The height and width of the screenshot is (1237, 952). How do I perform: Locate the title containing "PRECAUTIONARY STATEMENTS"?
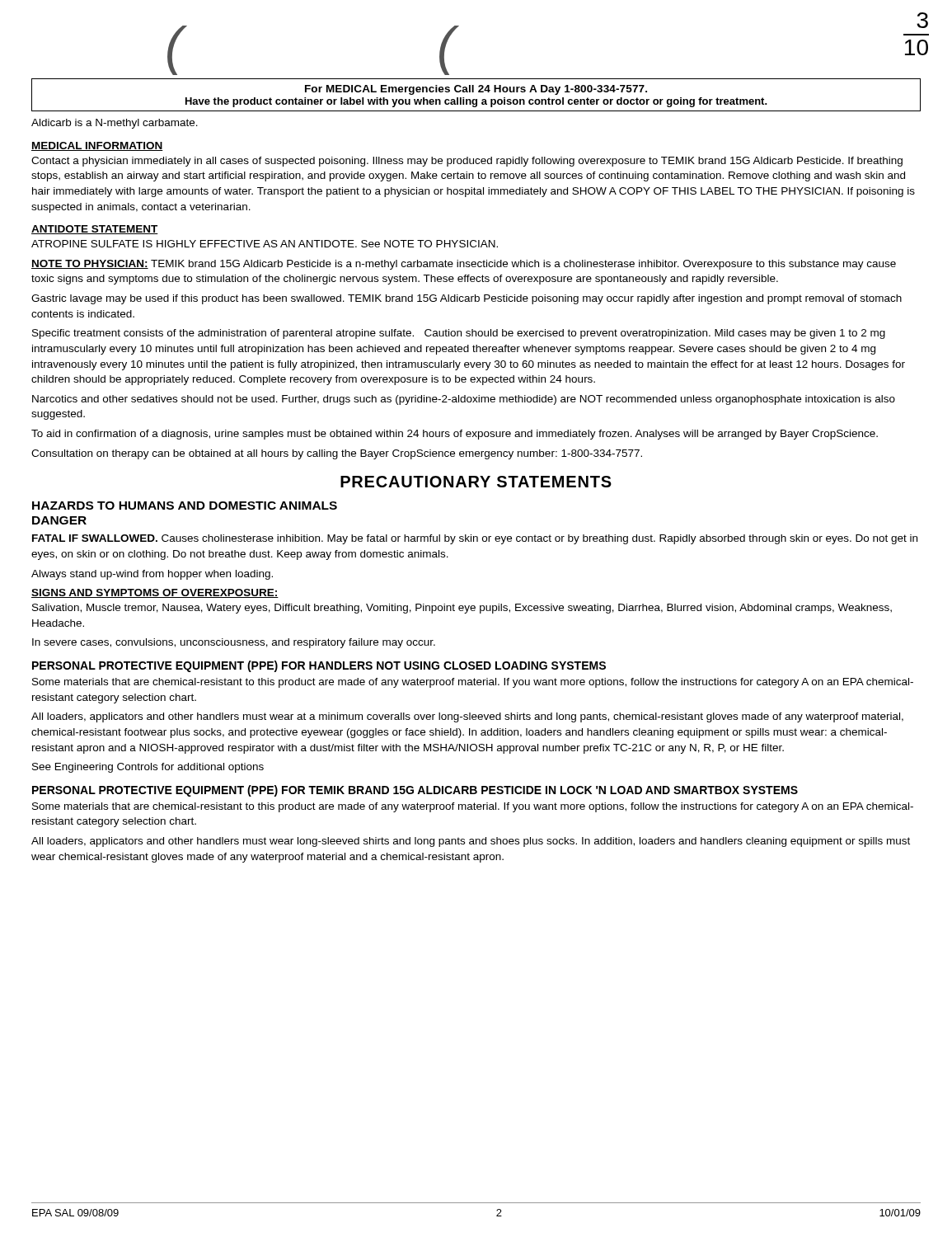(x=476, y=482)
